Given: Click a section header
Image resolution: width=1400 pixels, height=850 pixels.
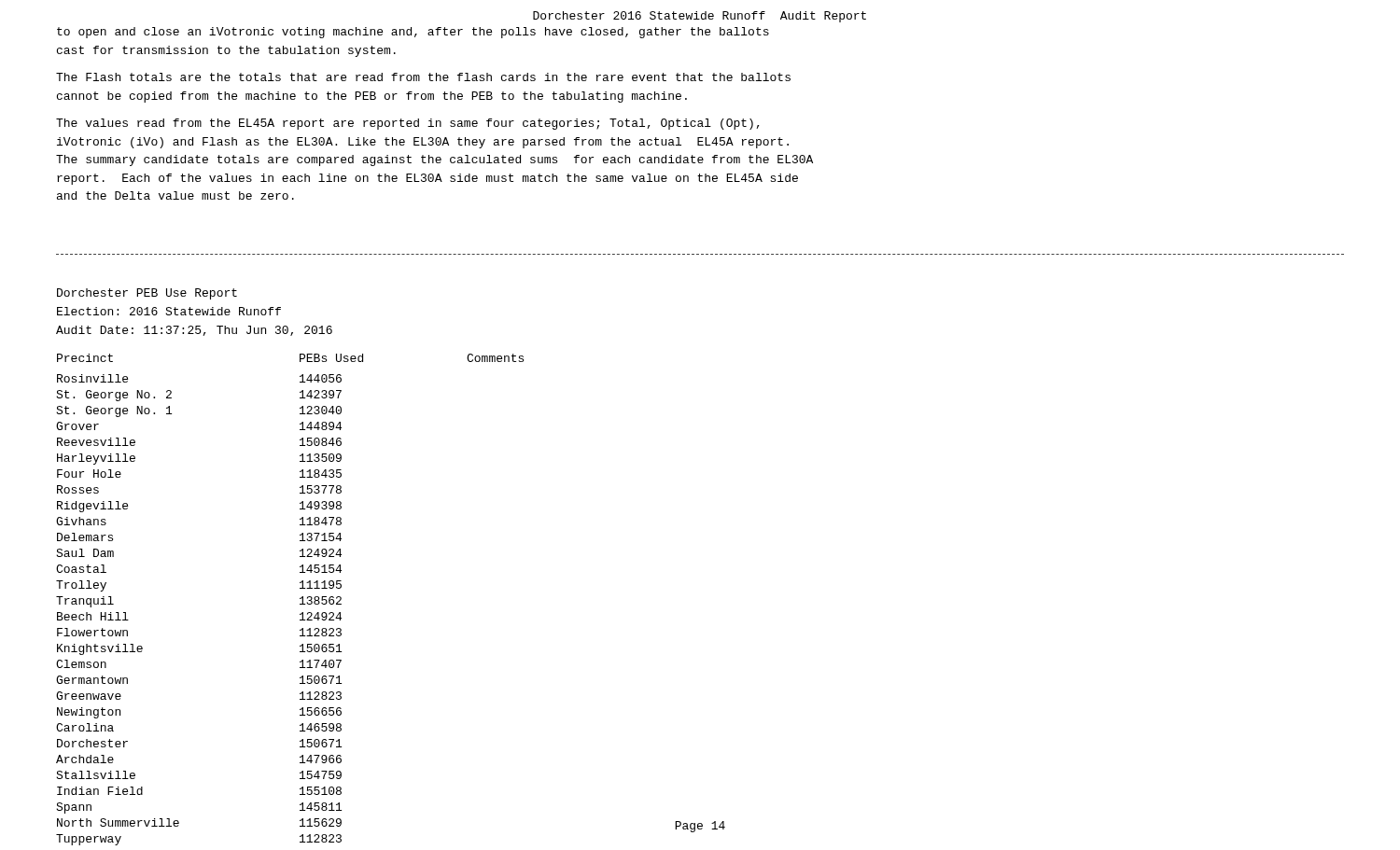Looking at the screenshot, I should point(194,322).
